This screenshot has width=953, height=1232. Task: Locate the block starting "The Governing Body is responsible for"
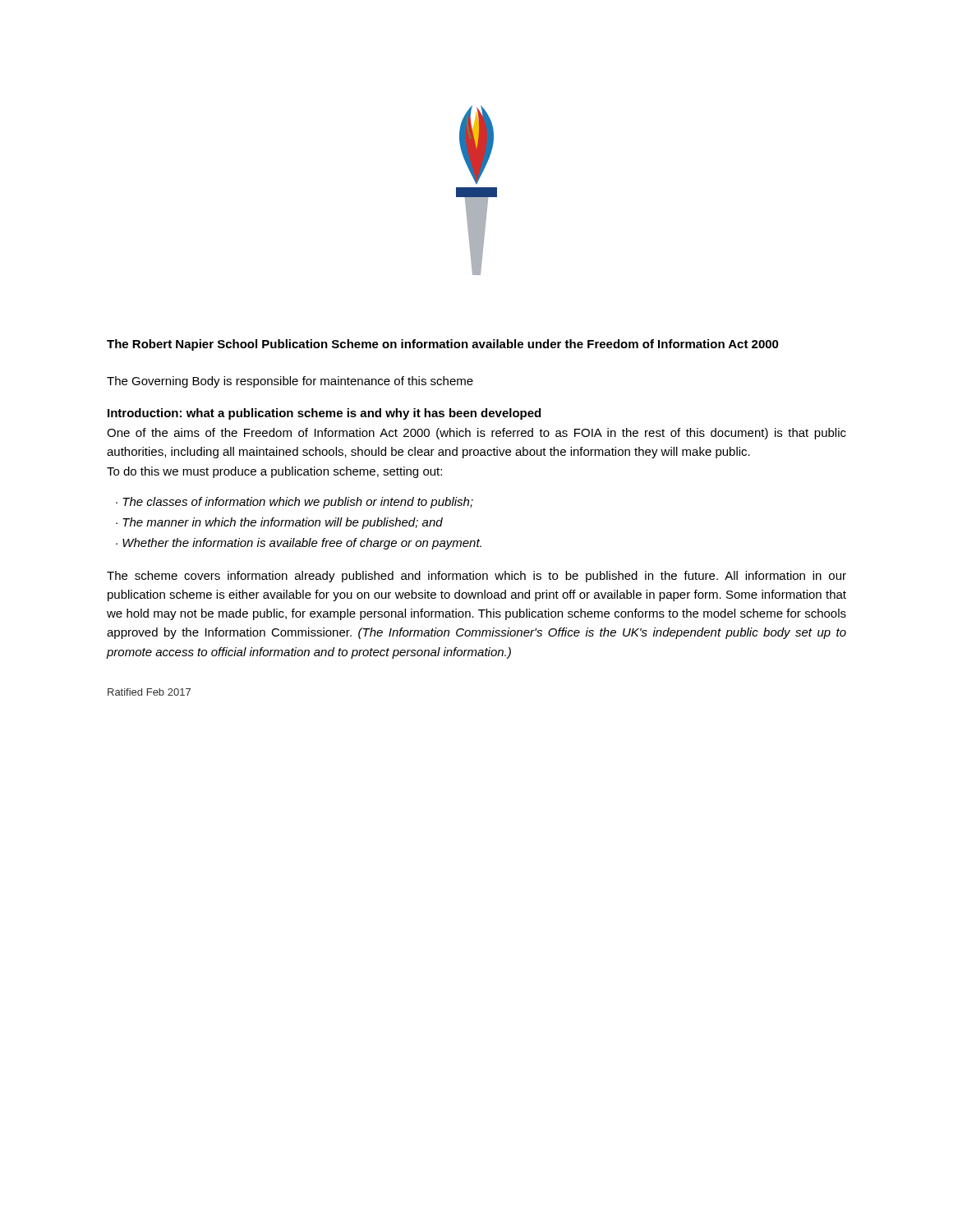click(x=290, y=381)
